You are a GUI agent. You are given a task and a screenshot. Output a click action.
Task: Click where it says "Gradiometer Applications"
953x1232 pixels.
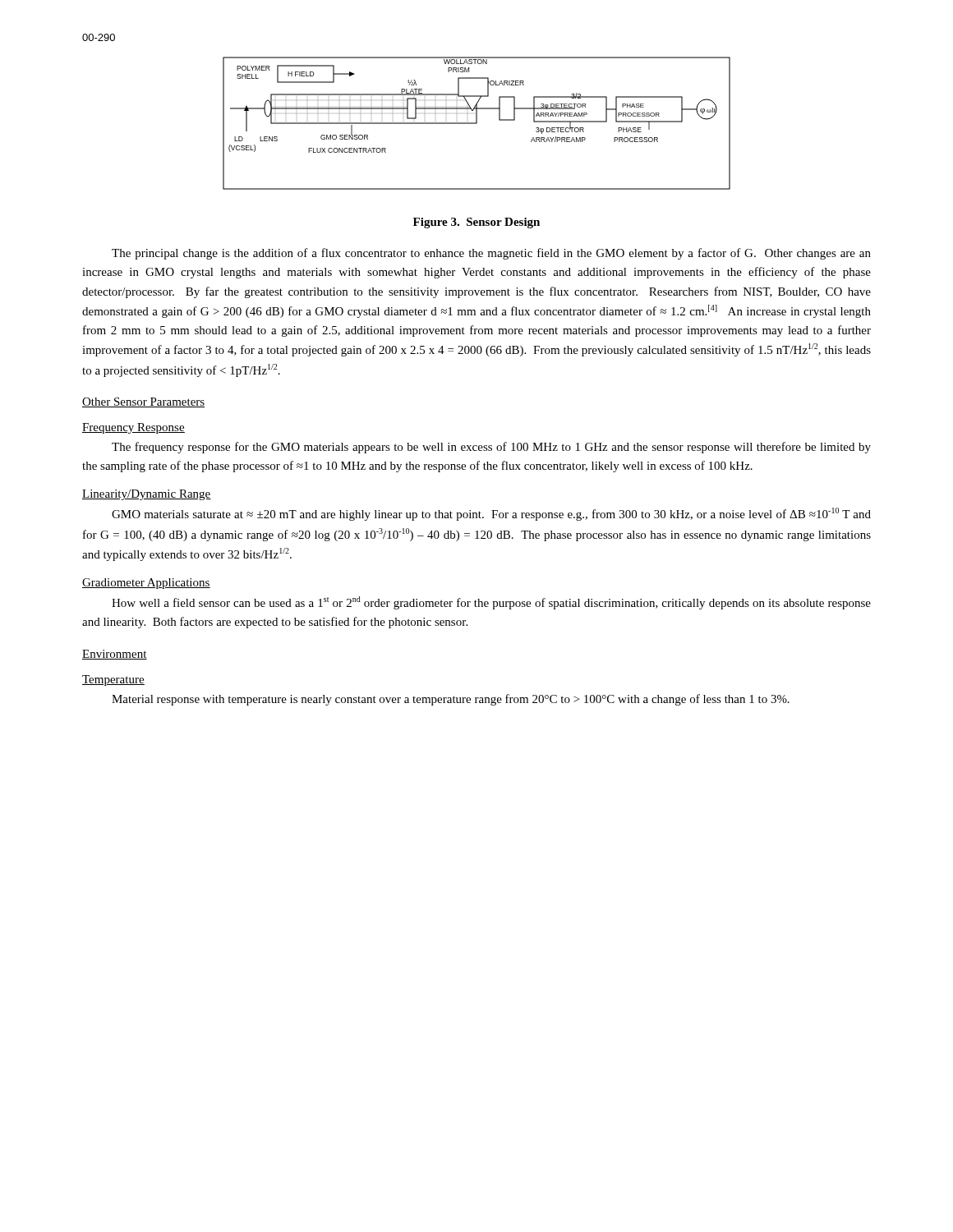click(x=146, y=582)
